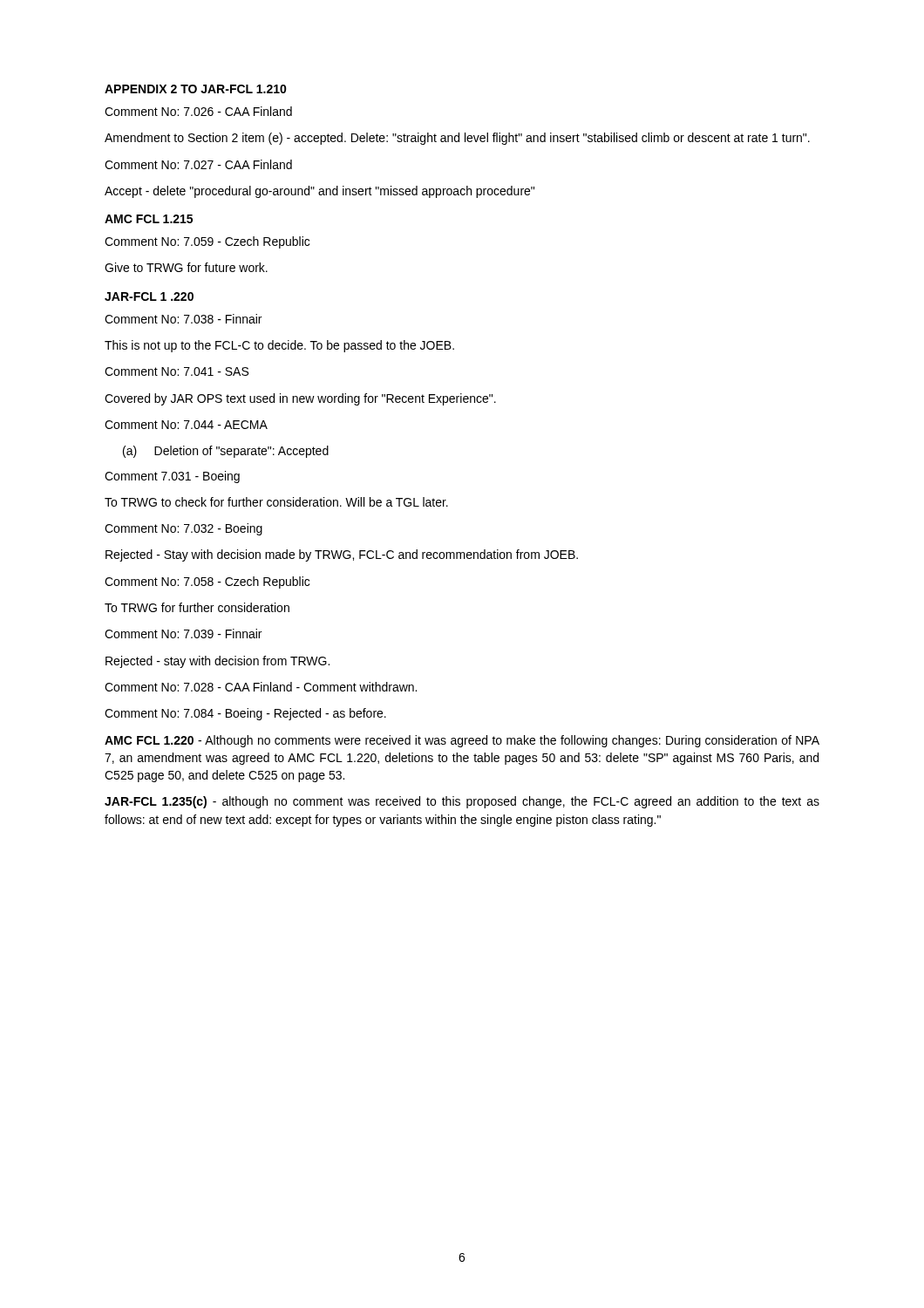The width and height of the screenshot is (924, 1308).
Task: Find the text starting "Comment No: 7.027 -"
Action: [x=198, y=164]
